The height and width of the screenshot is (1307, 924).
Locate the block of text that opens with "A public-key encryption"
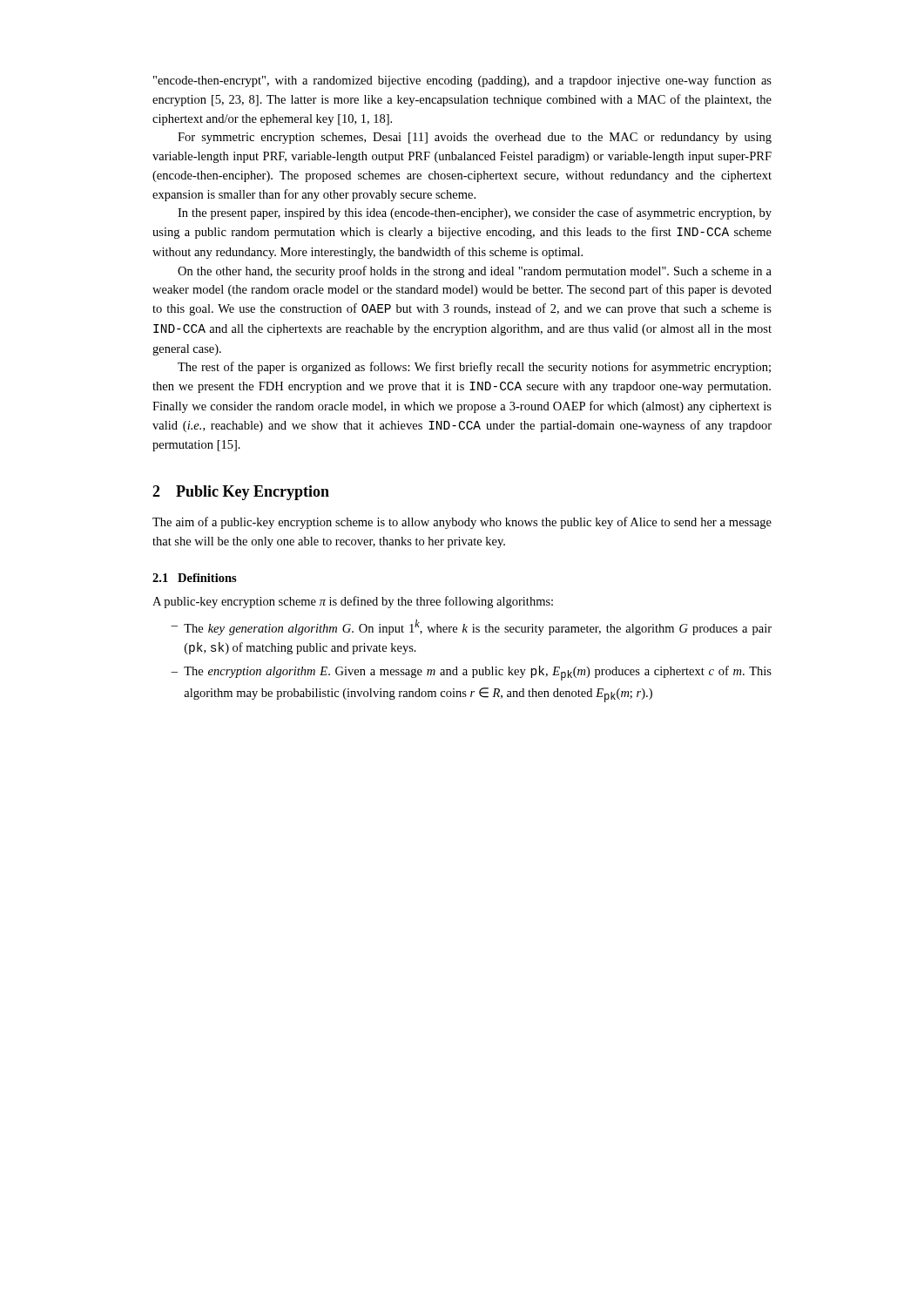click(x=462, y=602)
